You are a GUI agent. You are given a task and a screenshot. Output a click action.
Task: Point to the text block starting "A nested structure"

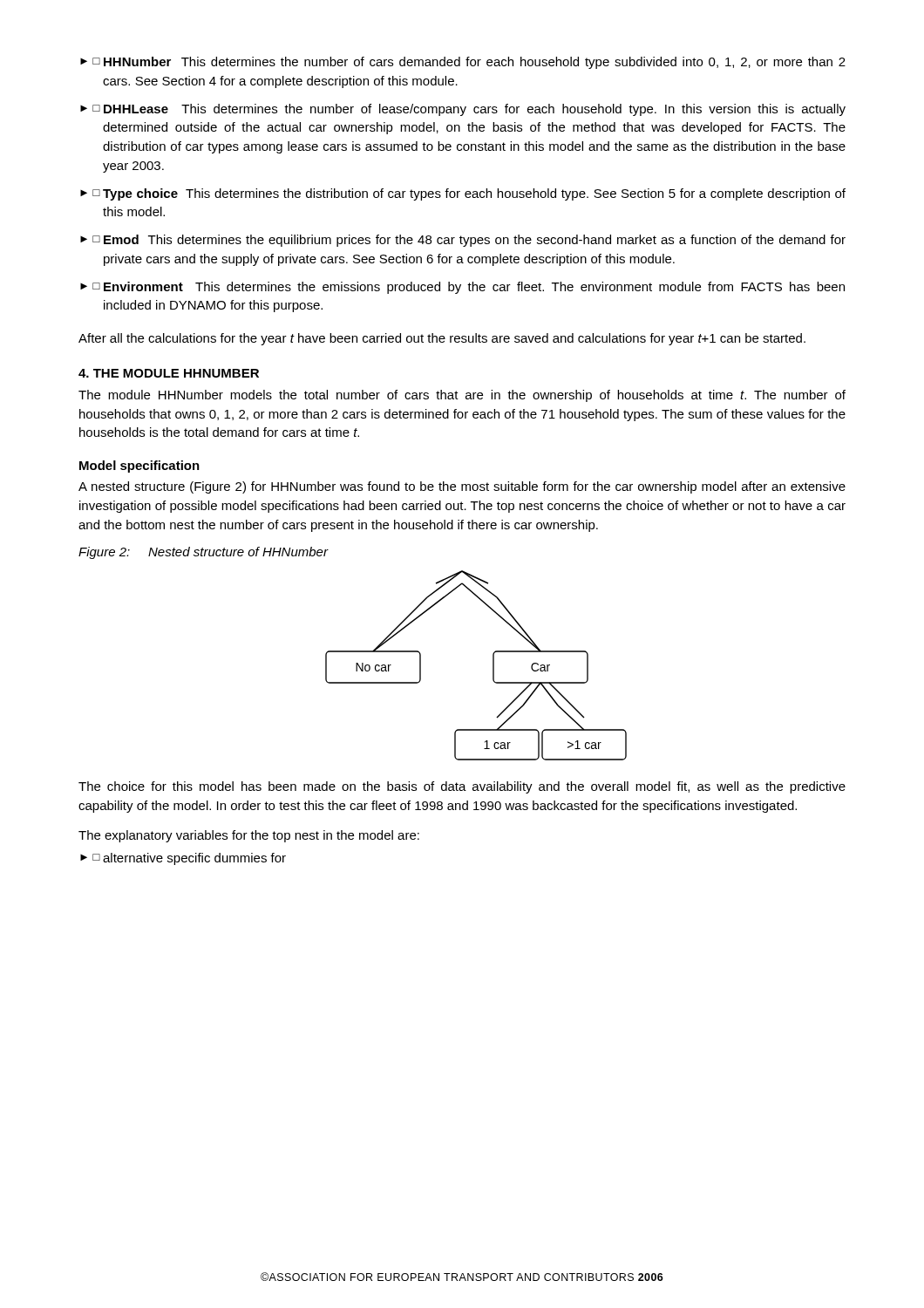[x=462, y=505]
